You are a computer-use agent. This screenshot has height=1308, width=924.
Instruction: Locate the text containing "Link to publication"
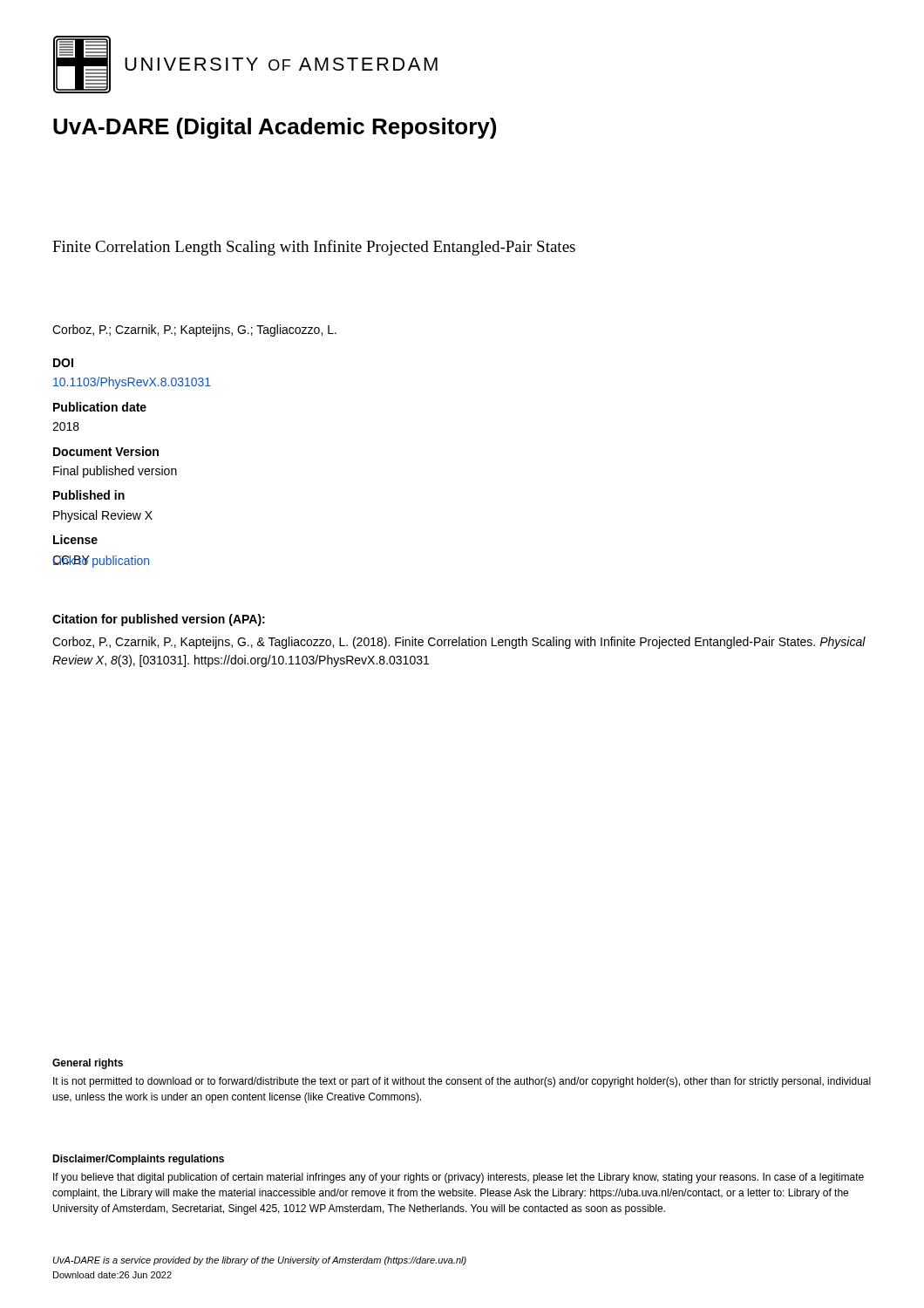click(x=101, y=561)
